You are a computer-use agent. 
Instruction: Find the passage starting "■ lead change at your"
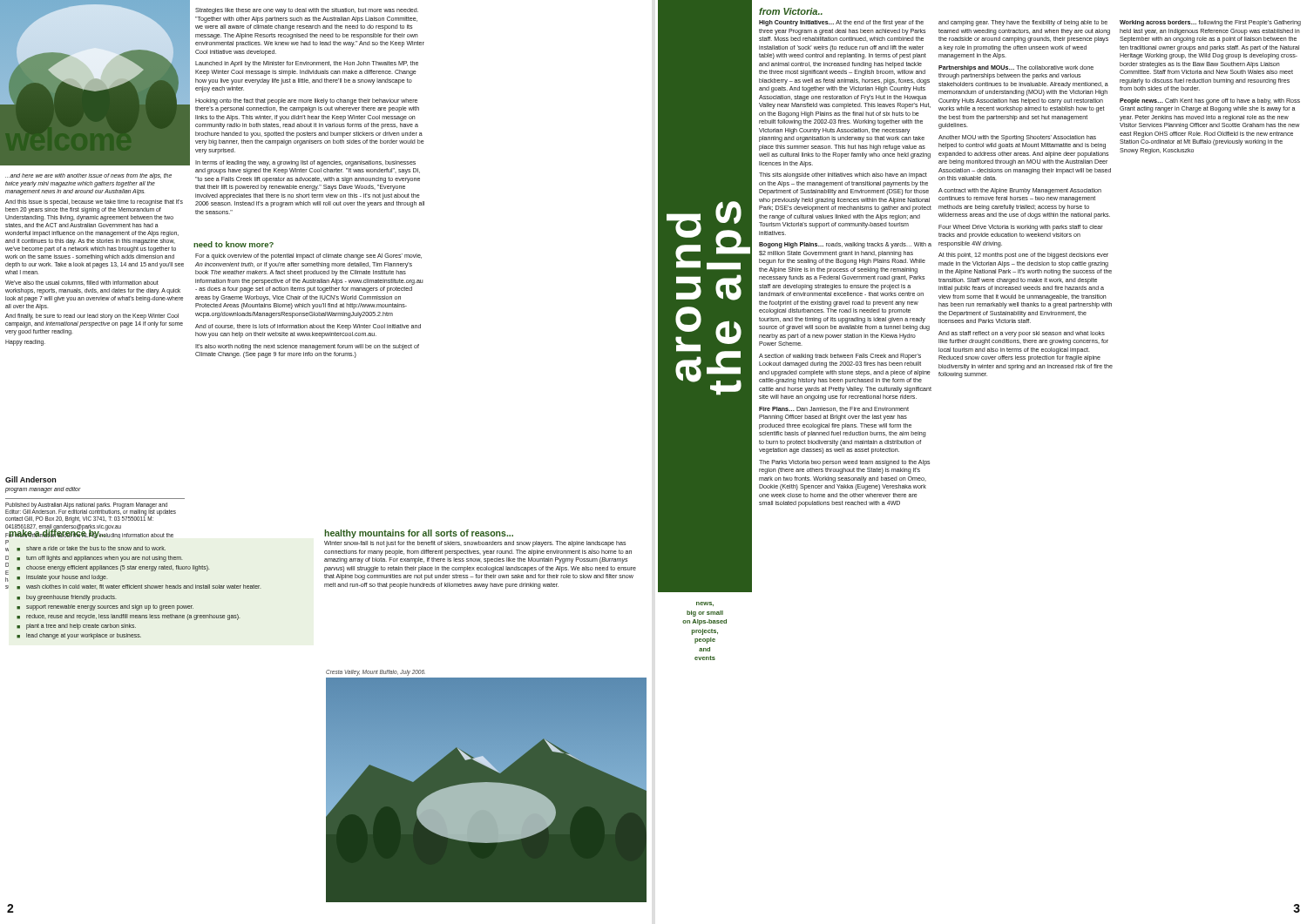pos(79,636)
